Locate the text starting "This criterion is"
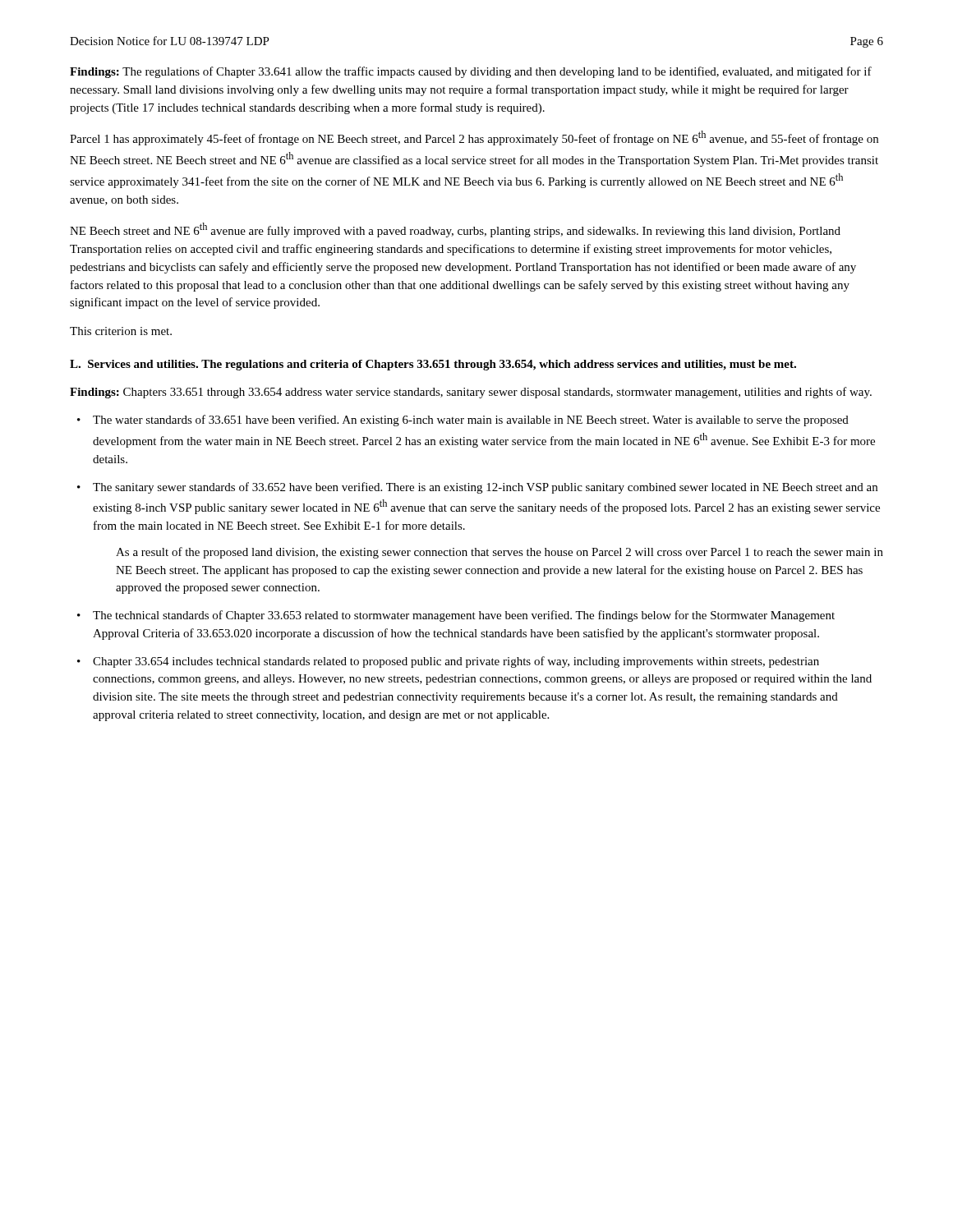The width and height of the screenshot is (953, 1232). click(x=121, y=331)
